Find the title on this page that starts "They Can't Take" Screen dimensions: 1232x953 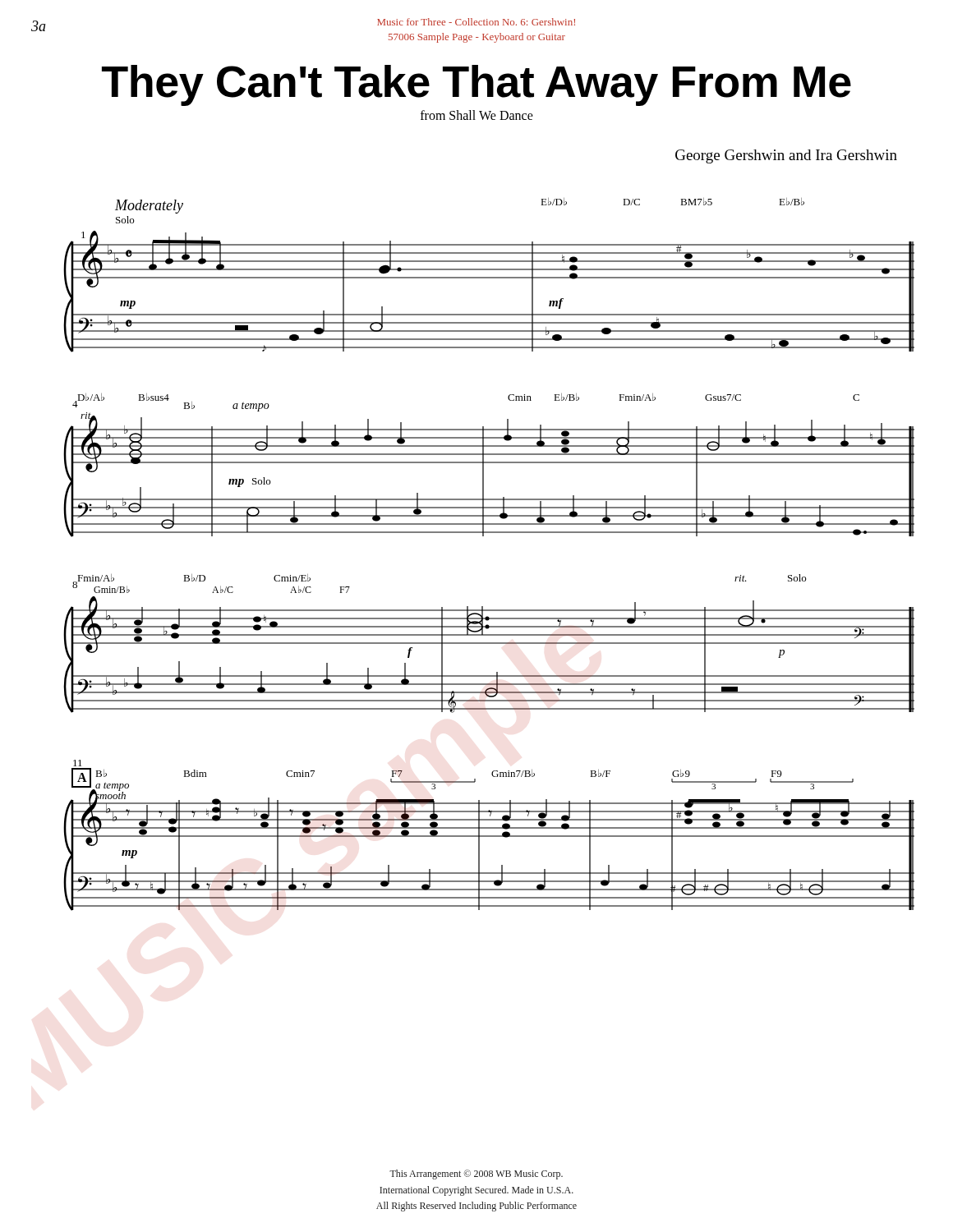click(x=476, y=81)
